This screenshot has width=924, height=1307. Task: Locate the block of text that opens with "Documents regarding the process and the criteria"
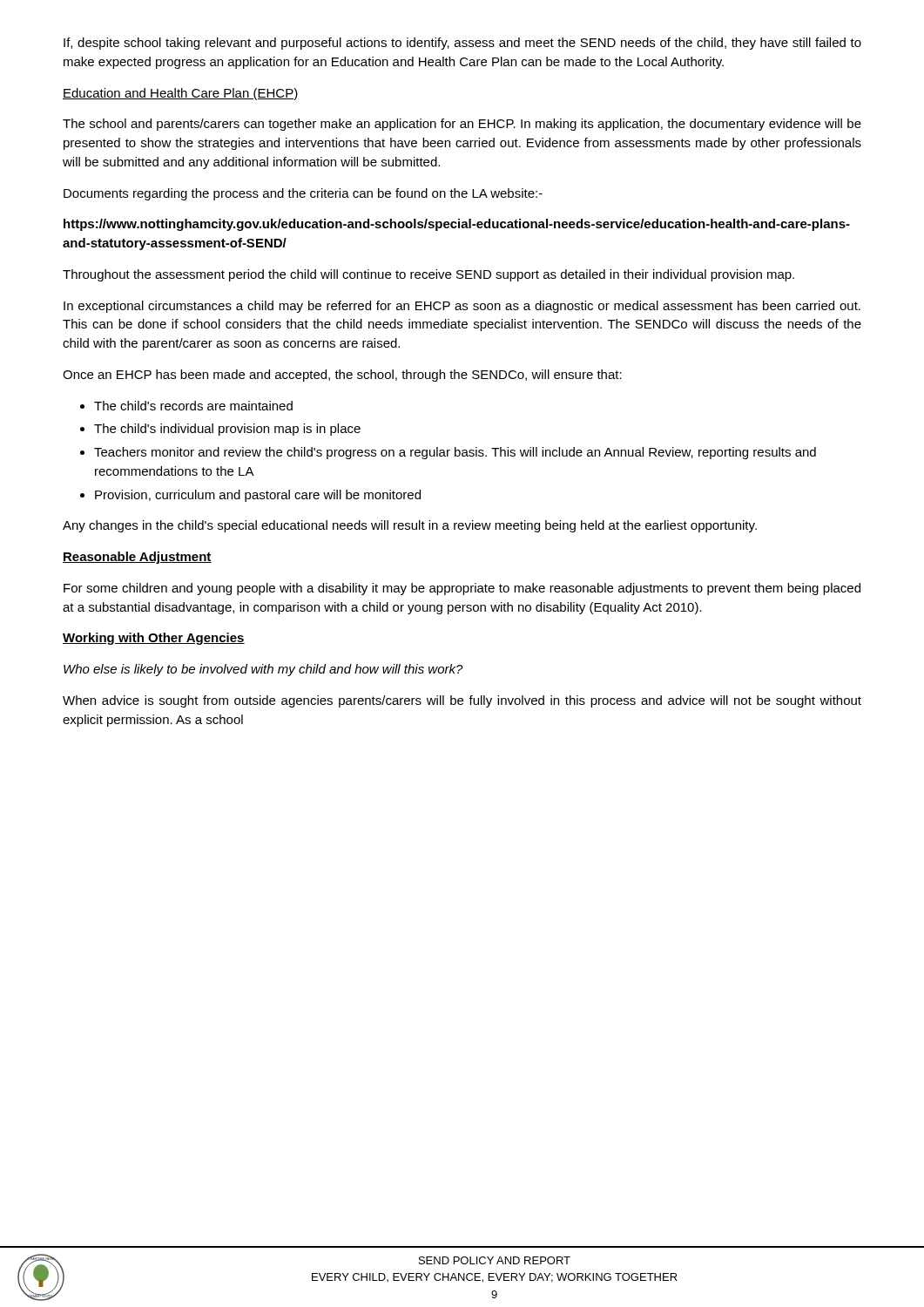[x=462, y=193]
